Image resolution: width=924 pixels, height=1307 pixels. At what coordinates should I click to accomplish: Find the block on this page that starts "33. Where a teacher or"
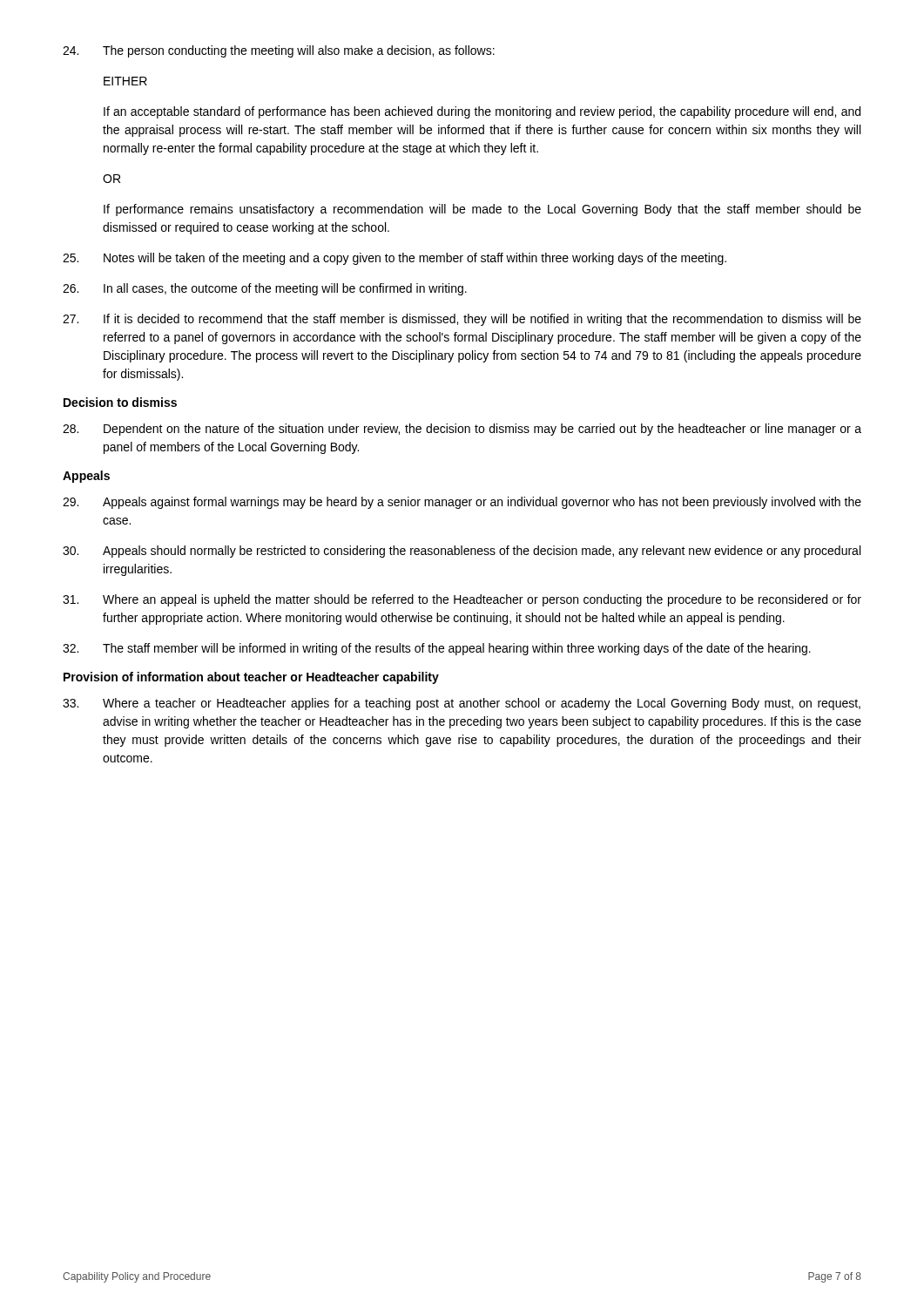click(462, 731)
